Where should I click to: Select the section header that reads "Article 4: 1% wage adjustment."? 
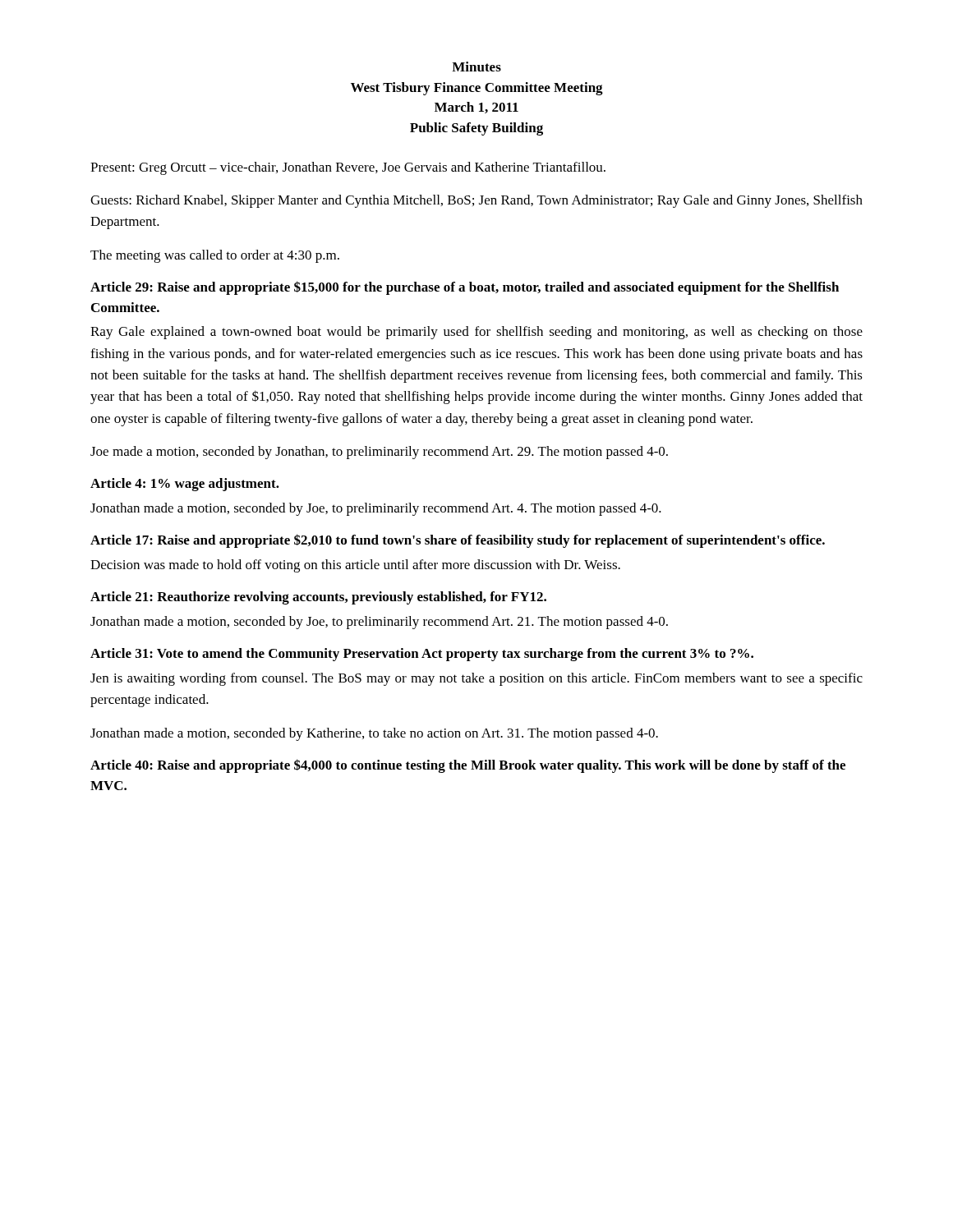[185, 484]
